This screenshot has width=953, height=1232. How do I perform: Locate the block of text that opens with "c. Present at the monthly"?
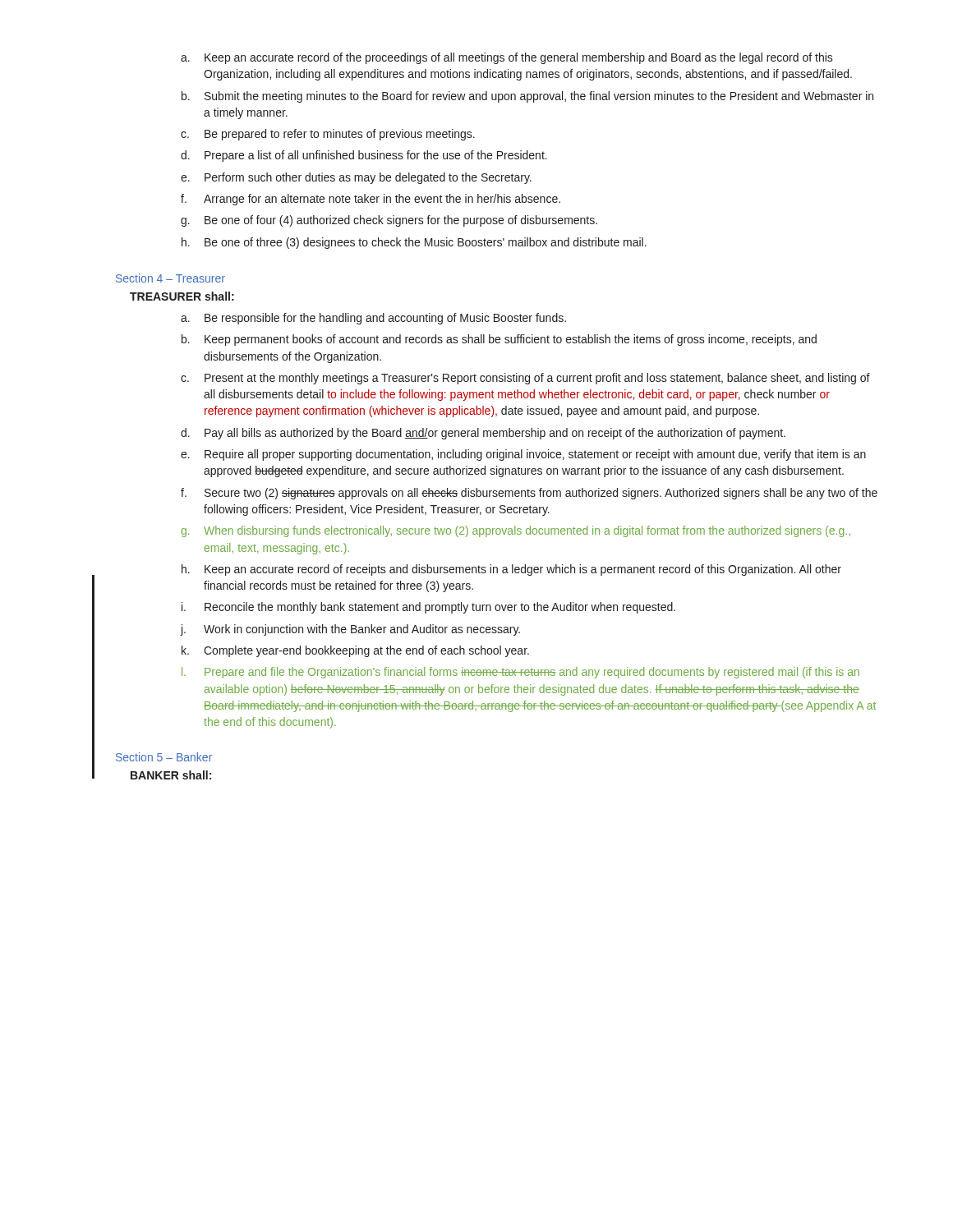pyautogui.click(x=530, y=394)
